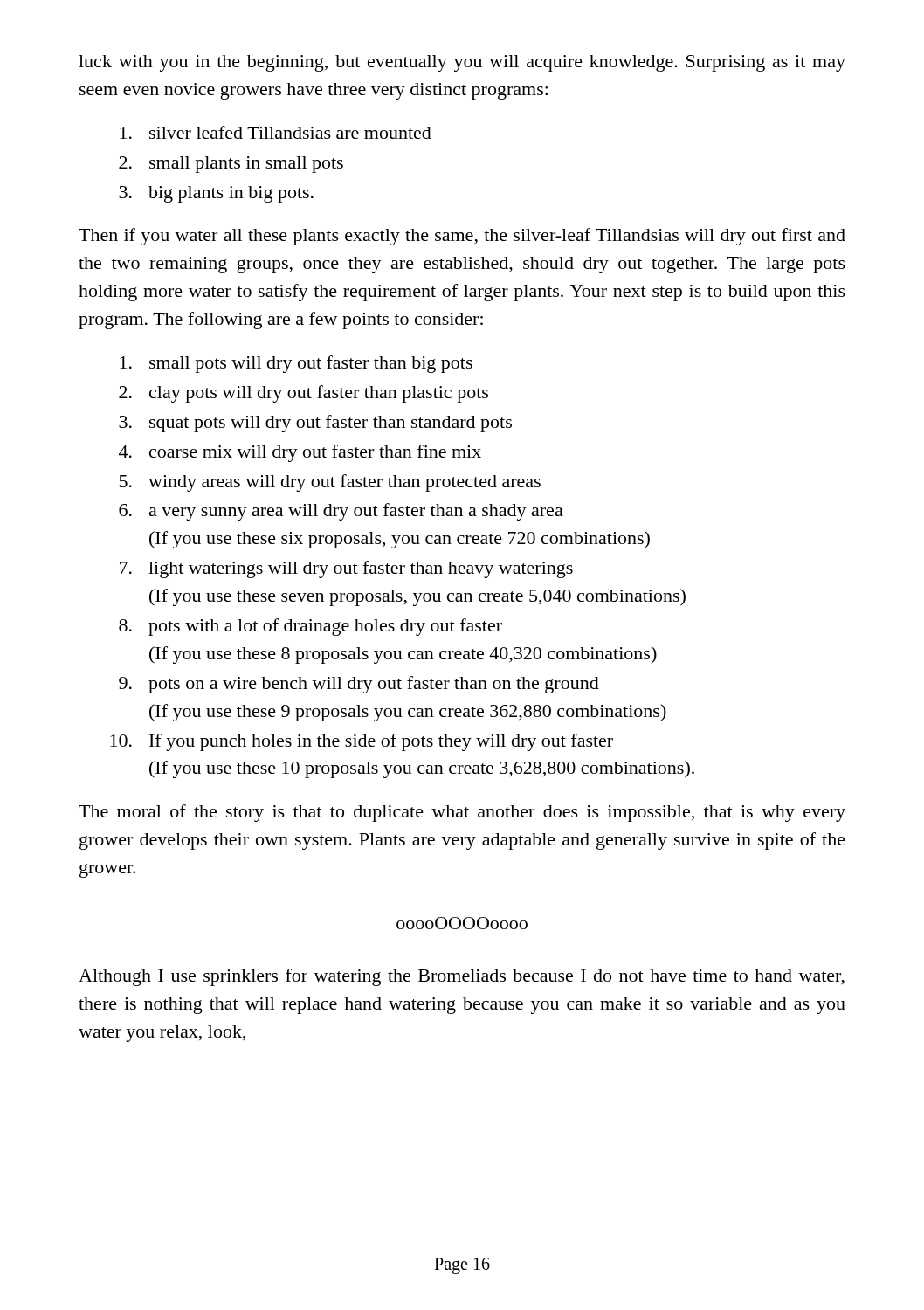Point to the region starting "10. If you punch holes in"

click(x=462, y=754)
